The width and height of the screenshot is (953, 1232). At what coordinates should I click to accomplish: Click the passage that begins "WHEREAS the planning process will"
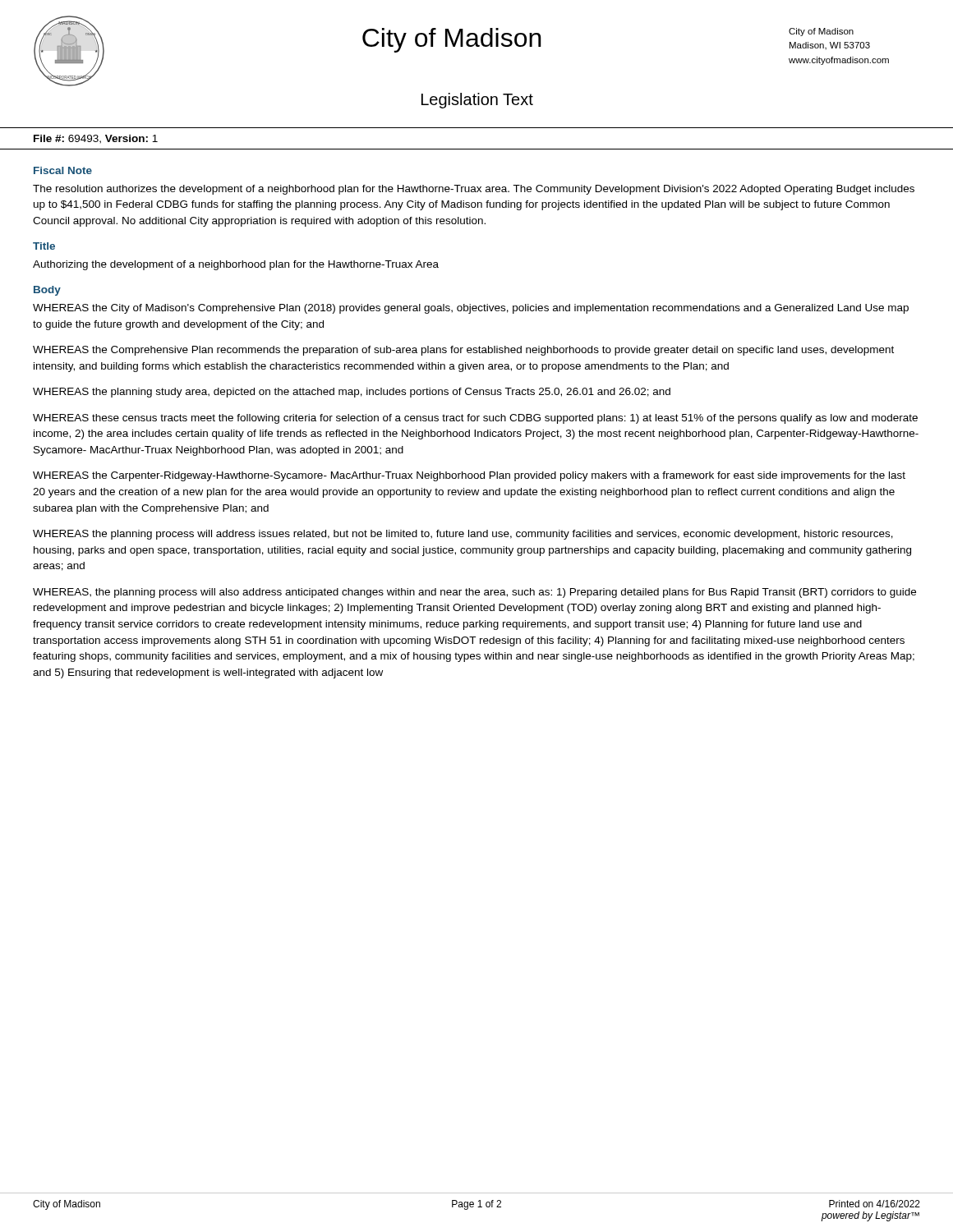(x=472, y=550)
